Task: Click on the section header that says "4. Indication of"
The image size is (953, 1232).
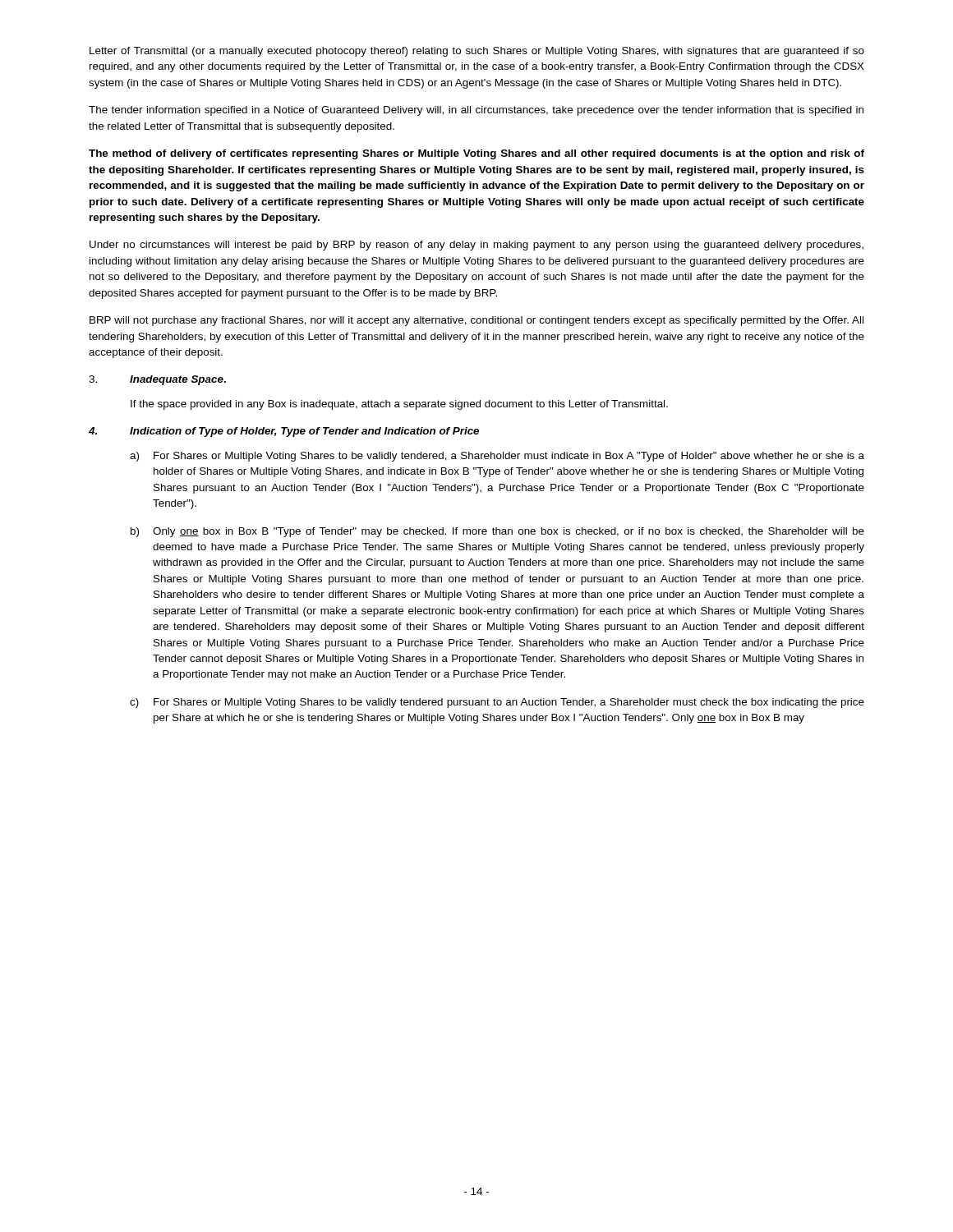Action: 284,431
